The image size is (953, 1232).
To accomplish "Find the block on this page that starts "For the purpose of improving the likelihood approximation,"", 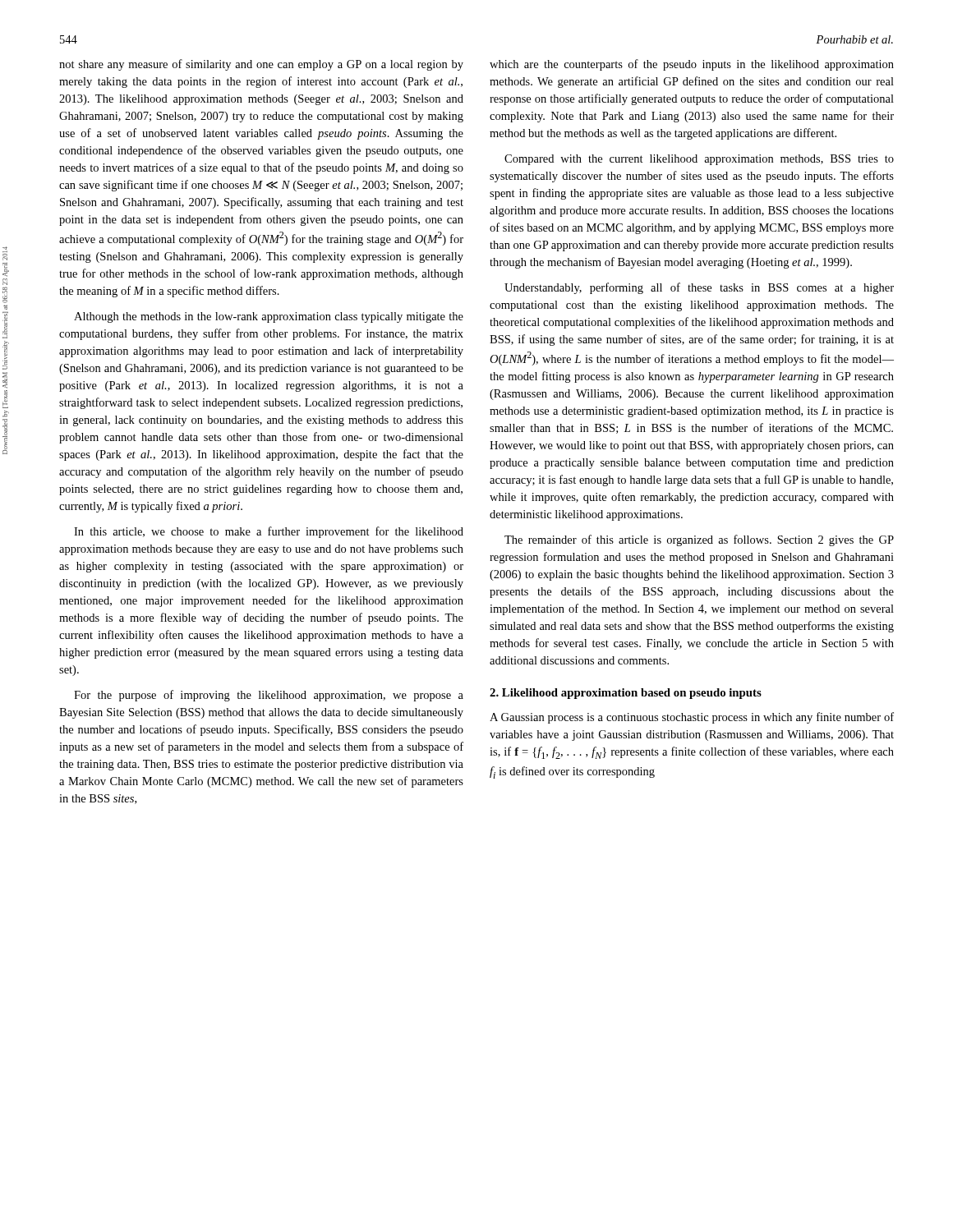I will [261, 747].
